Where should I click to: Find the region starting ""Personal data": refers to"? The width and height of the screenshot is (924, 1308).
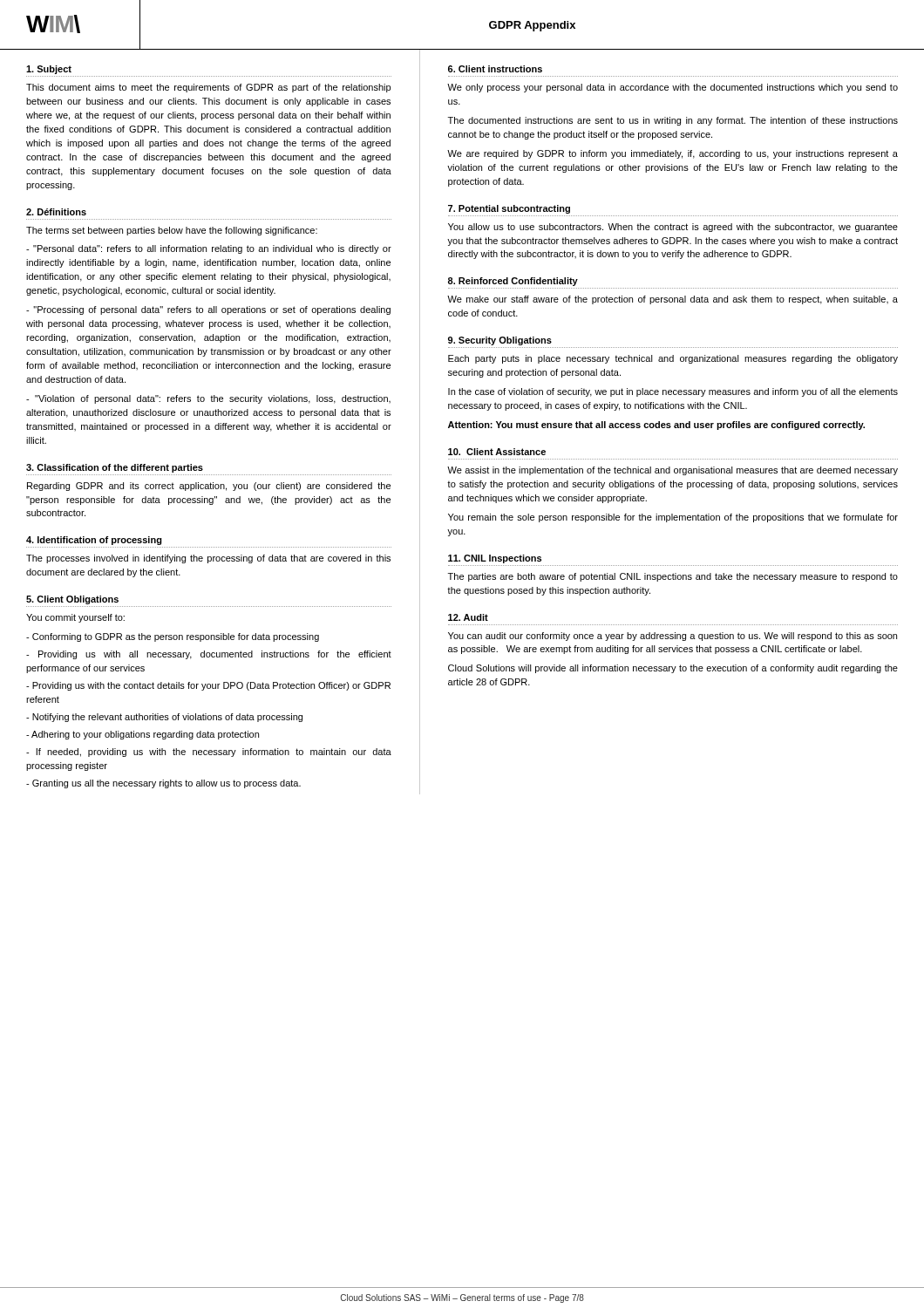click(209, 270)
